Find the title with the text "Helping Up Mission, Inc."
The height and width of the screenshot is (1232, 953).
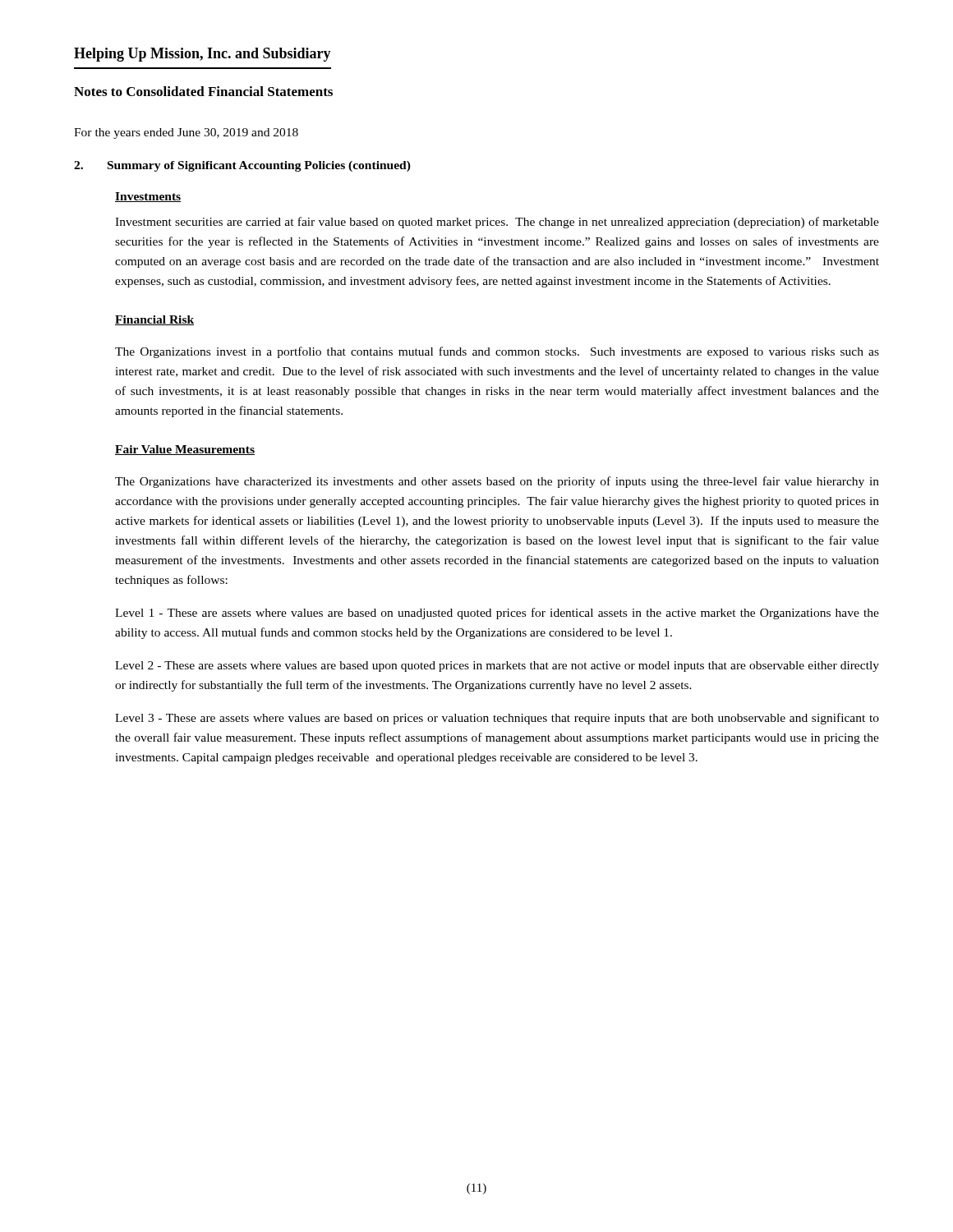click(x=202, y=57)
